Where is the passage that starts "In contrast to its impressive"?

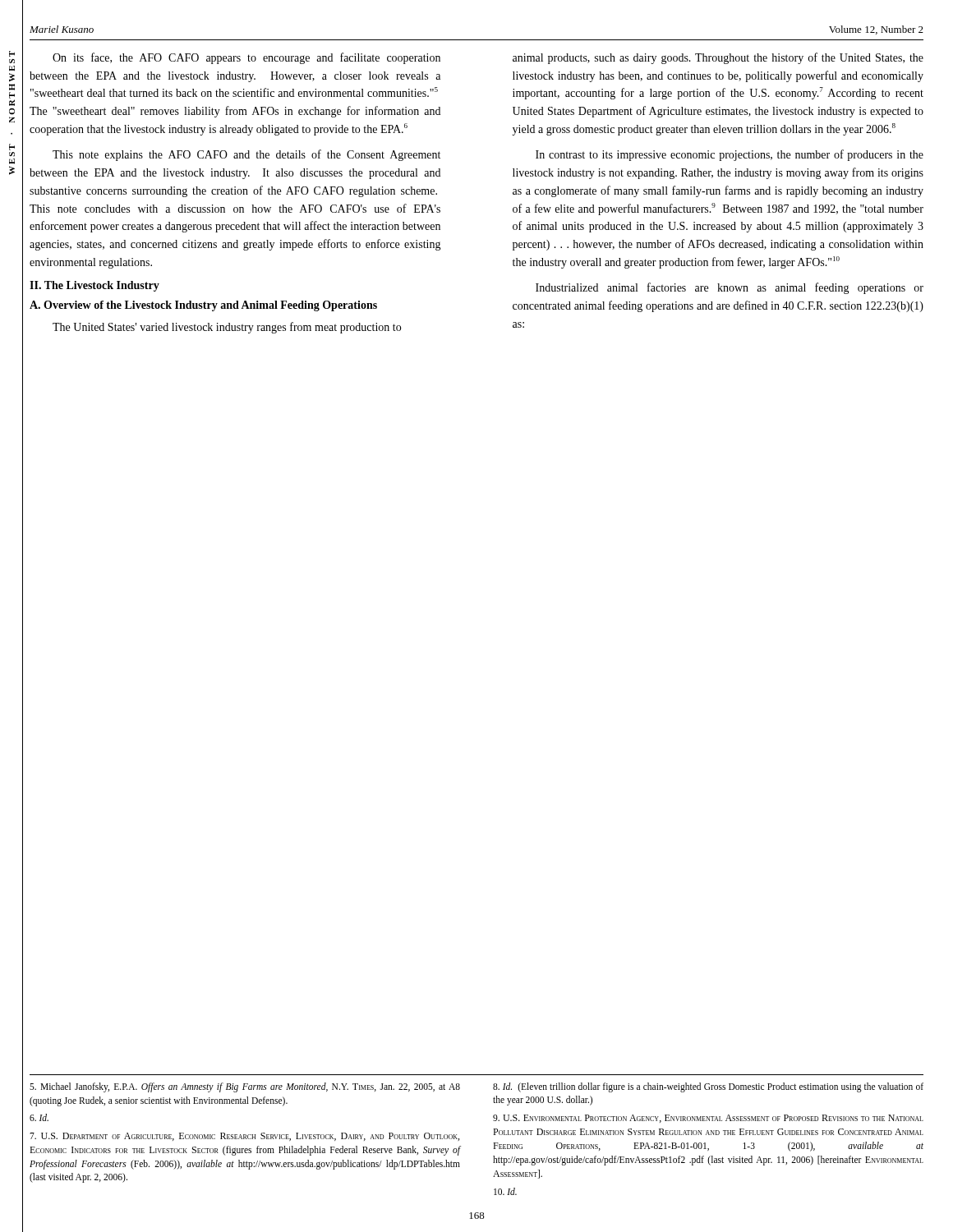718,209
